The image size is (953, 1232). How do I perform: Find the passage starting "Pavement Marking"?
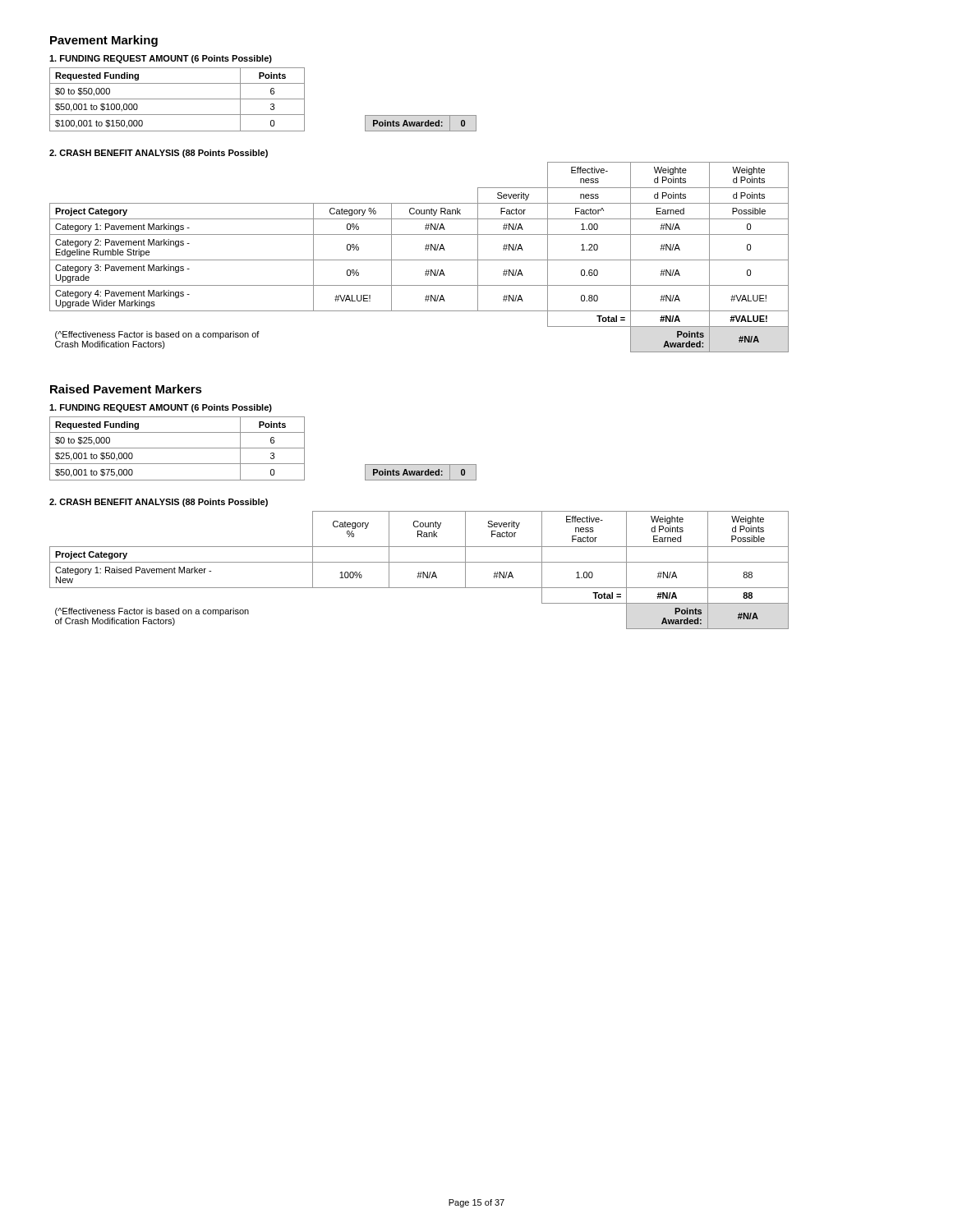(x=104, y=40)
